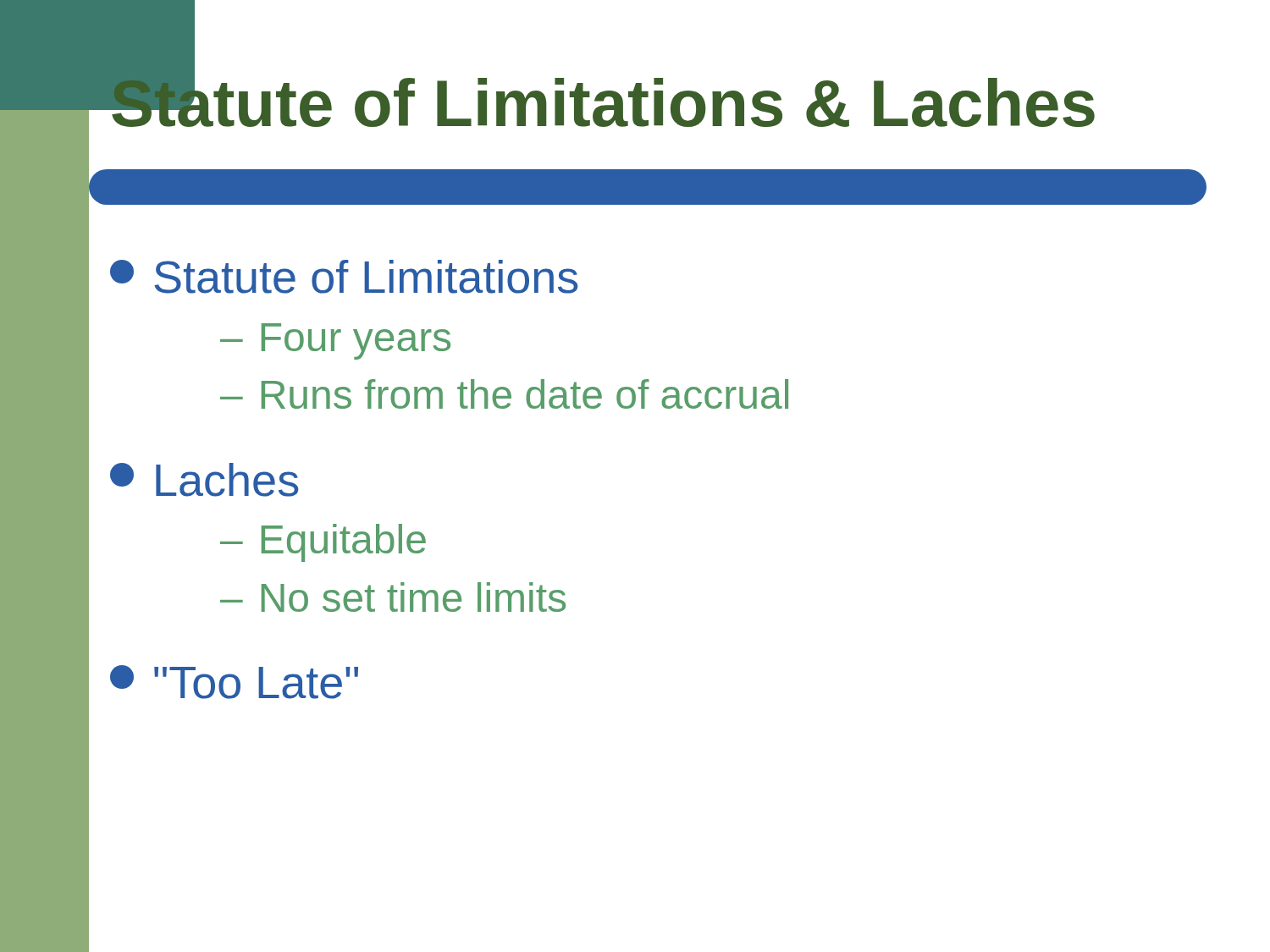Viewport: 1270px width, 952px height.
Task: Click on the list item with the text "– Runs from the"
Action: [x=506, y=396]
